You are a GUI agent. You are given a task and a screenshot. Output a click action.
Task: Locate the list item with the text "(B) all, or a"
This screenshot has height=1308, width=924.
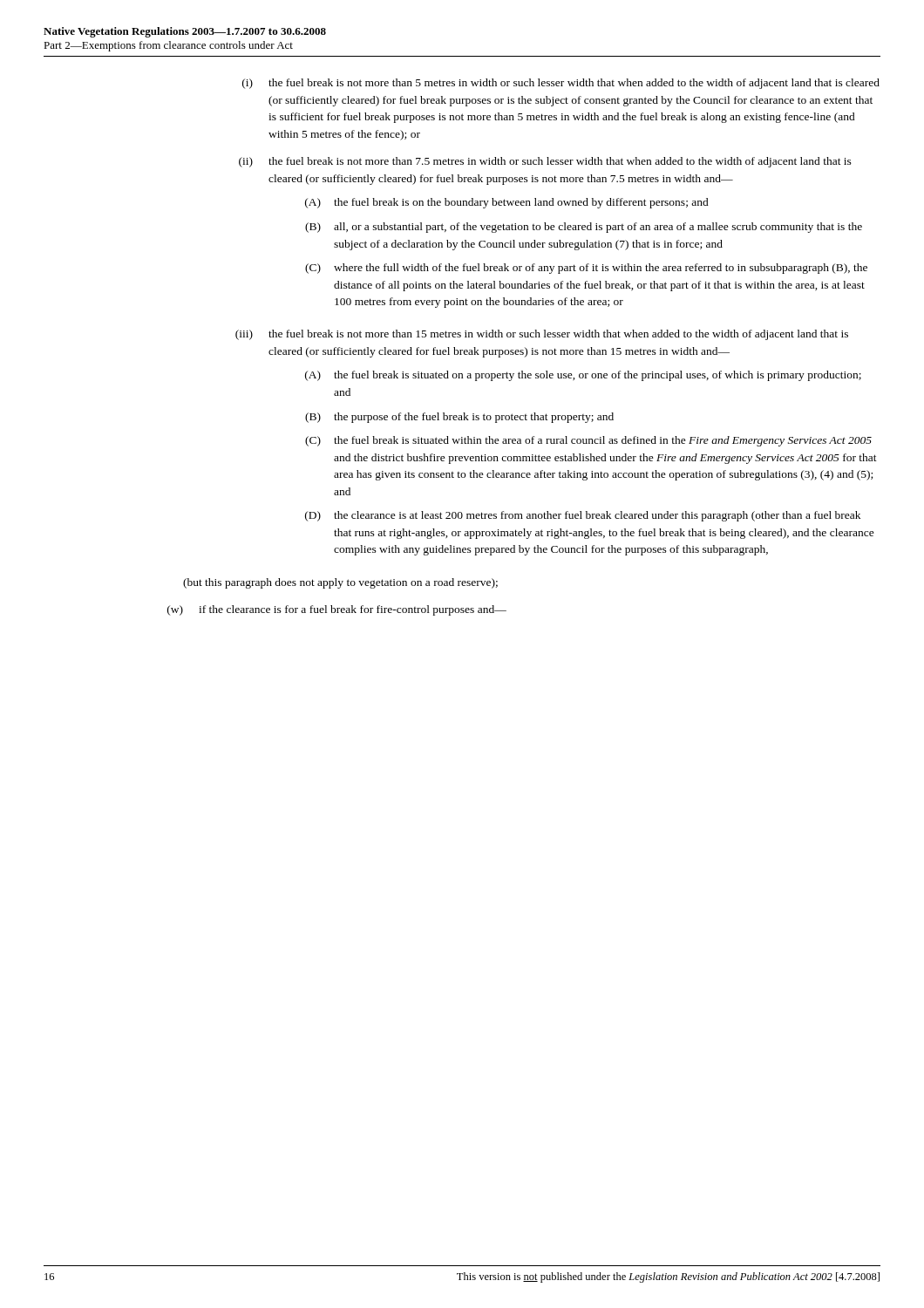click(x=574, y=235)
